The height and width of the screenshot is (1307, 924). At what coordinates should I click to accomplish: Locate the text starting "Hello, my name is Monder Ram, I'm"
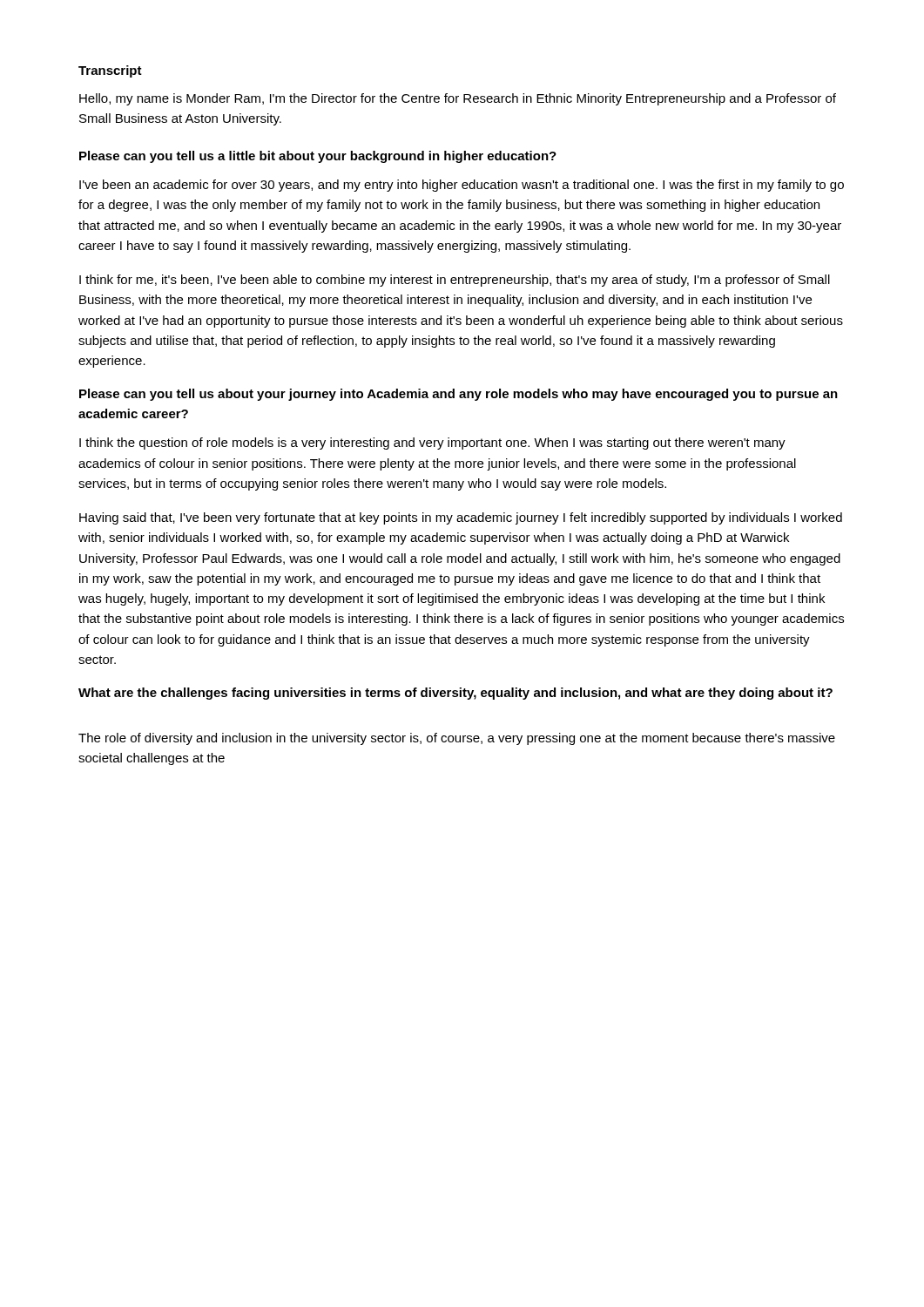click(457, 108)
